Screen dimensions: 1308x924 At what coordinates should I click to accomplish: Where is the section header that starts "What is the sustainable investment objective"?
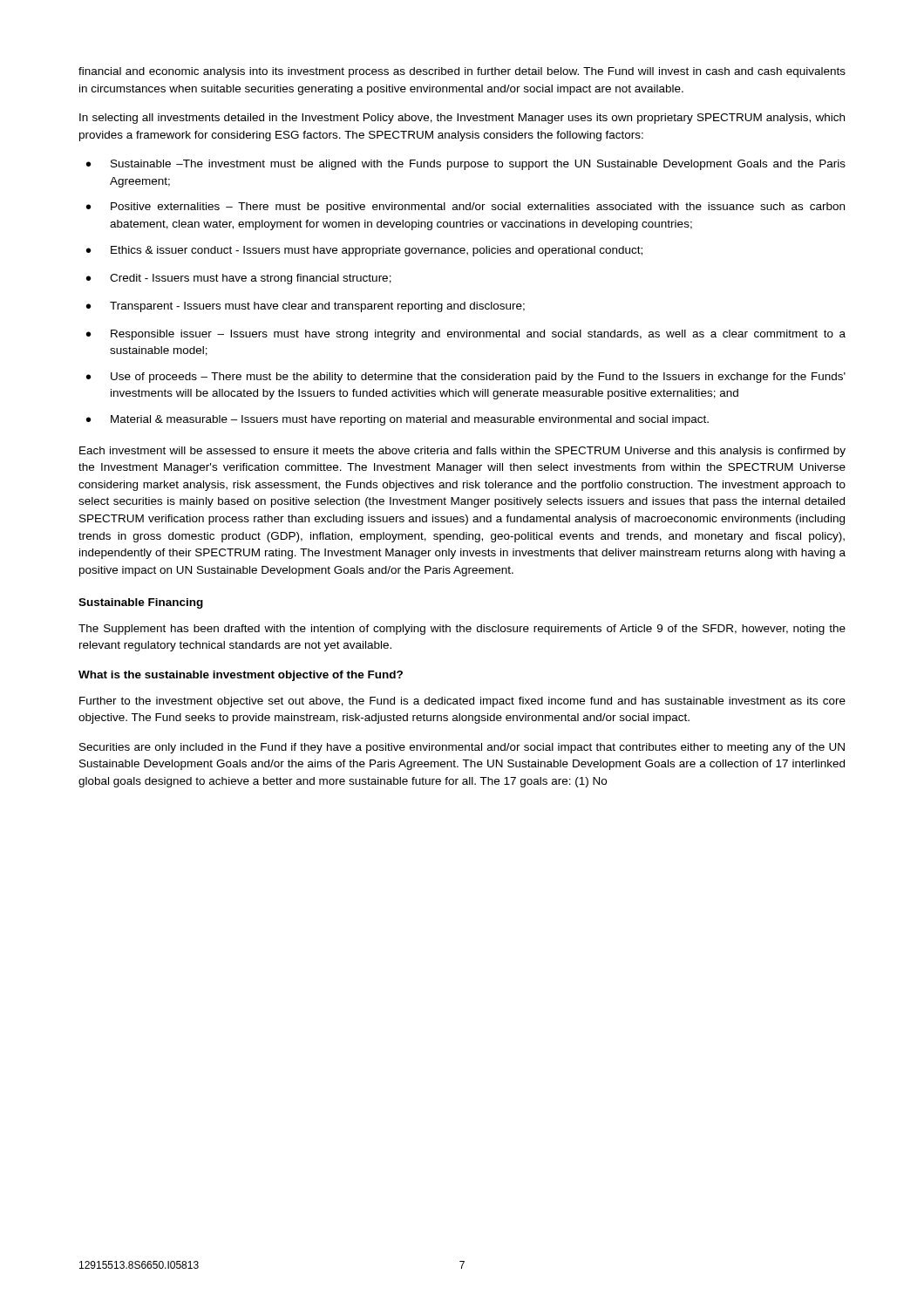click(241, 674)
